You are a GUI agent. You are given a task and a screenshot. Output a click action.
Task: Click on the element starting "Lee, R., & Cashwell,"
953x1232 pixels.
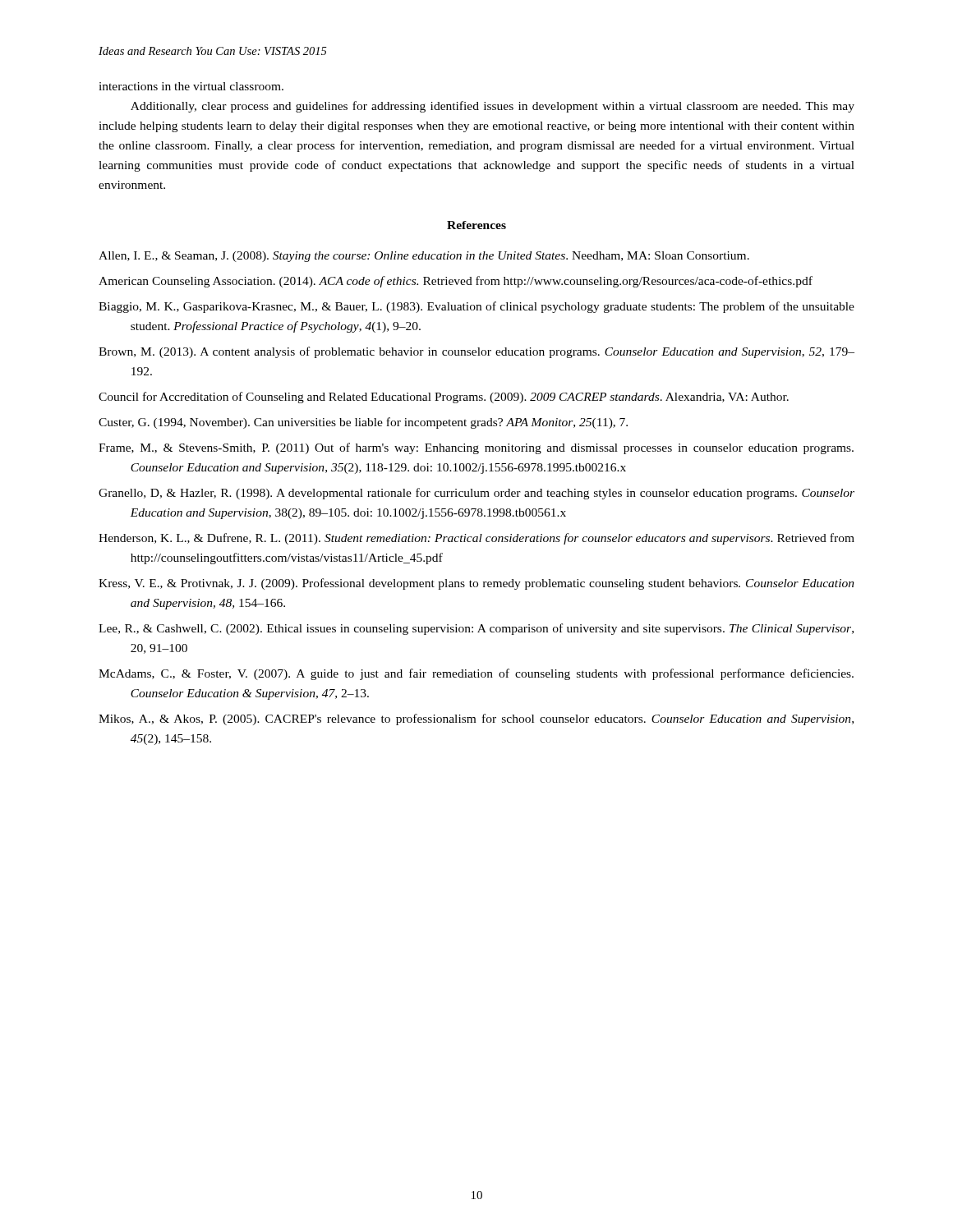tap(476, 638)
